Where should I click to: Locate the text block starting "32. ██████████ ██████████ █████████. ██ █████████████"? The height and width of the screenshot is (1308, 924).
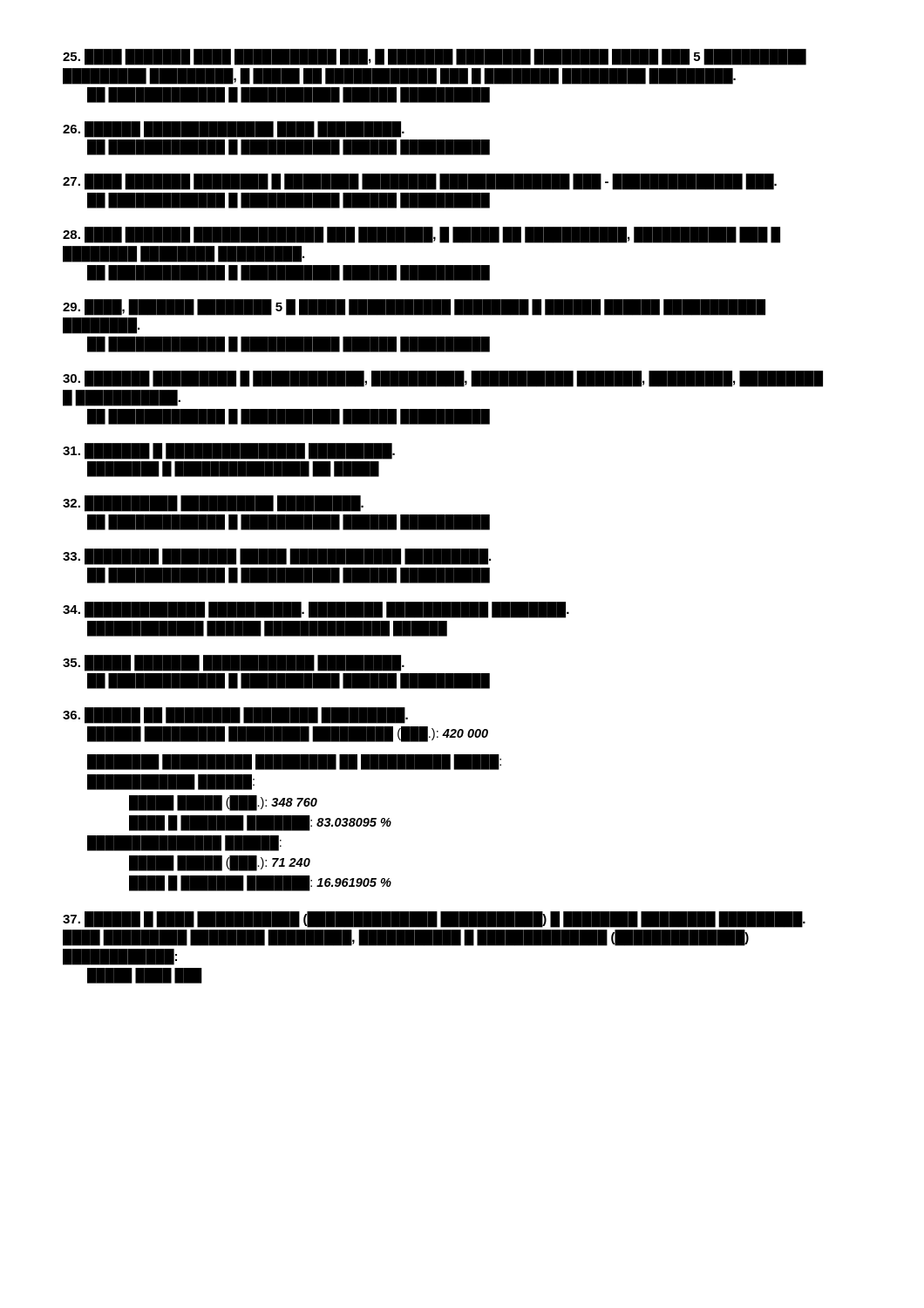click(462, 513)
